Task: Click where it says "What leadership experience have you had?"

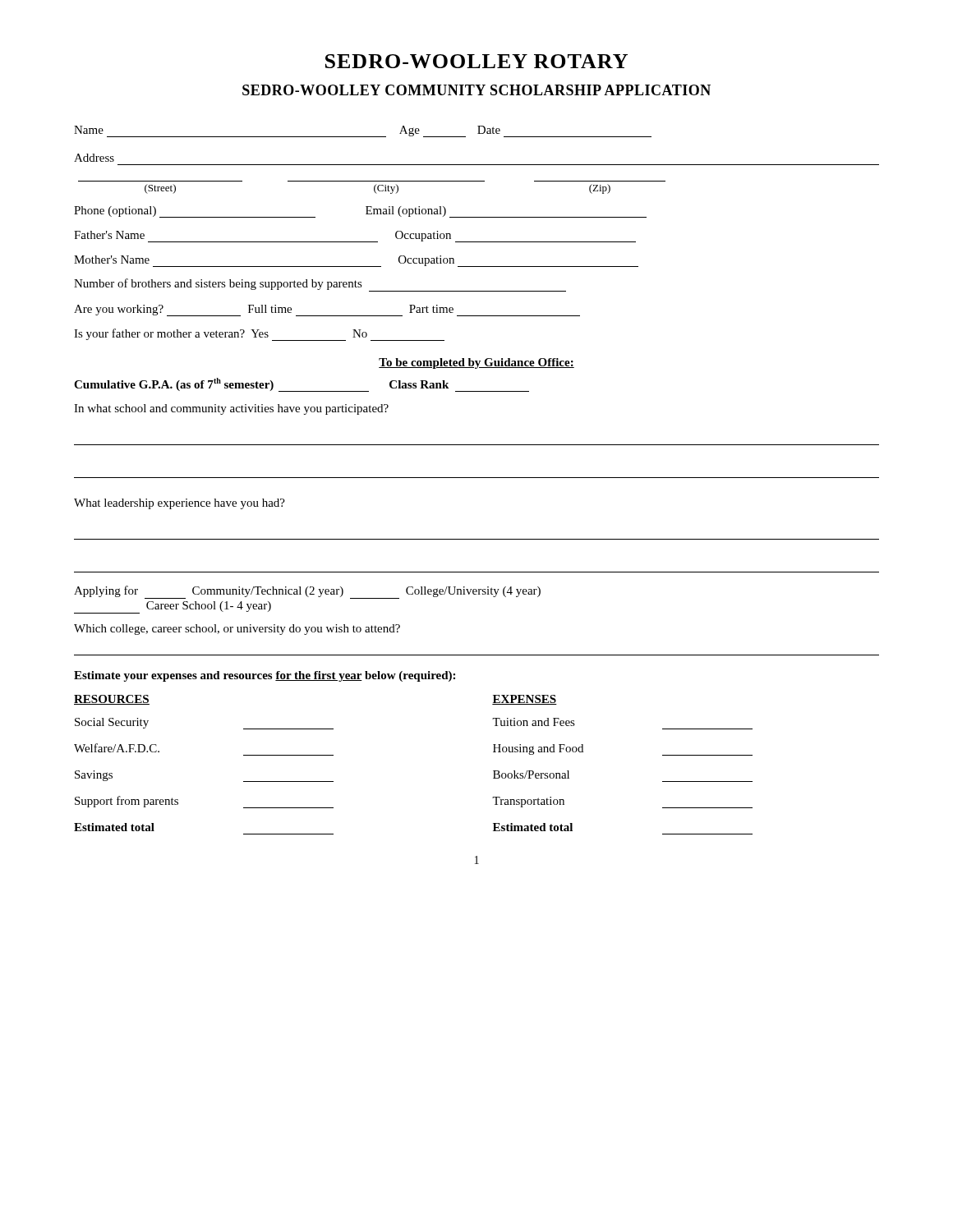Action: coord(476,534)
